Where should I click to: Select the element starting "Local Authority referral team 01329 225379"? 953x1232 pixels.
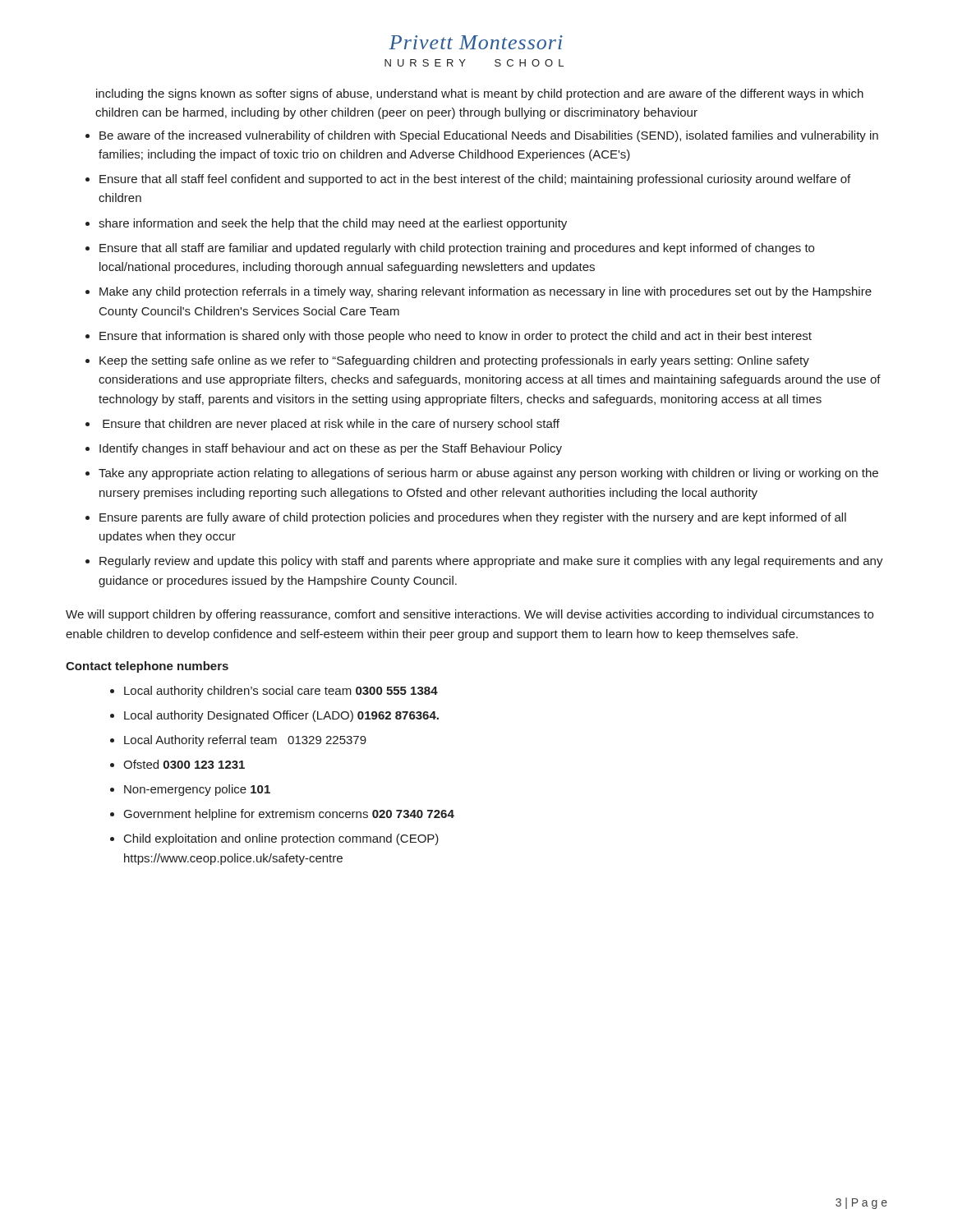click(245, 740)
